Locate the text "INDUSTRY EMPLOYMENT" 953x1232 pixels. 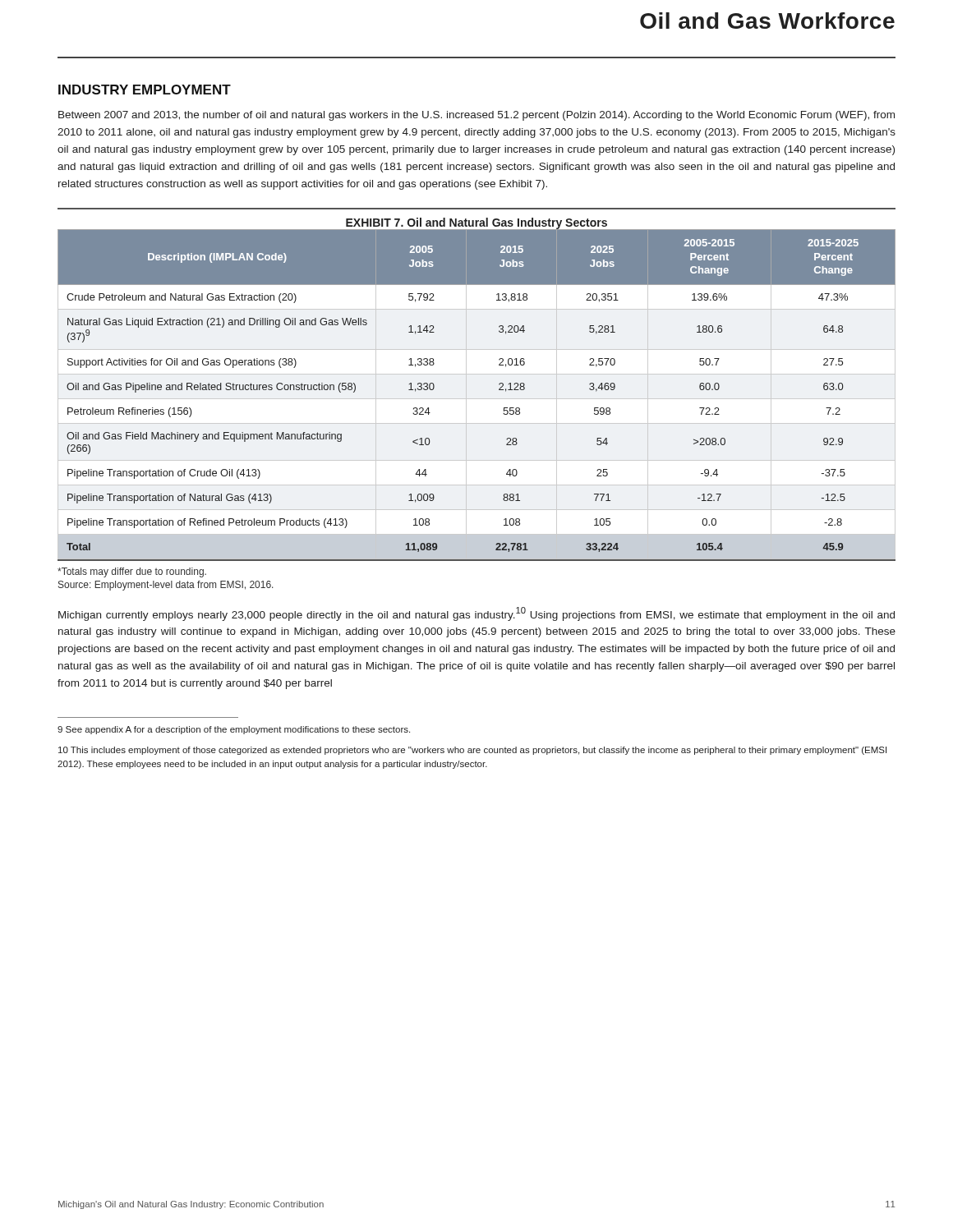(144, 90)
